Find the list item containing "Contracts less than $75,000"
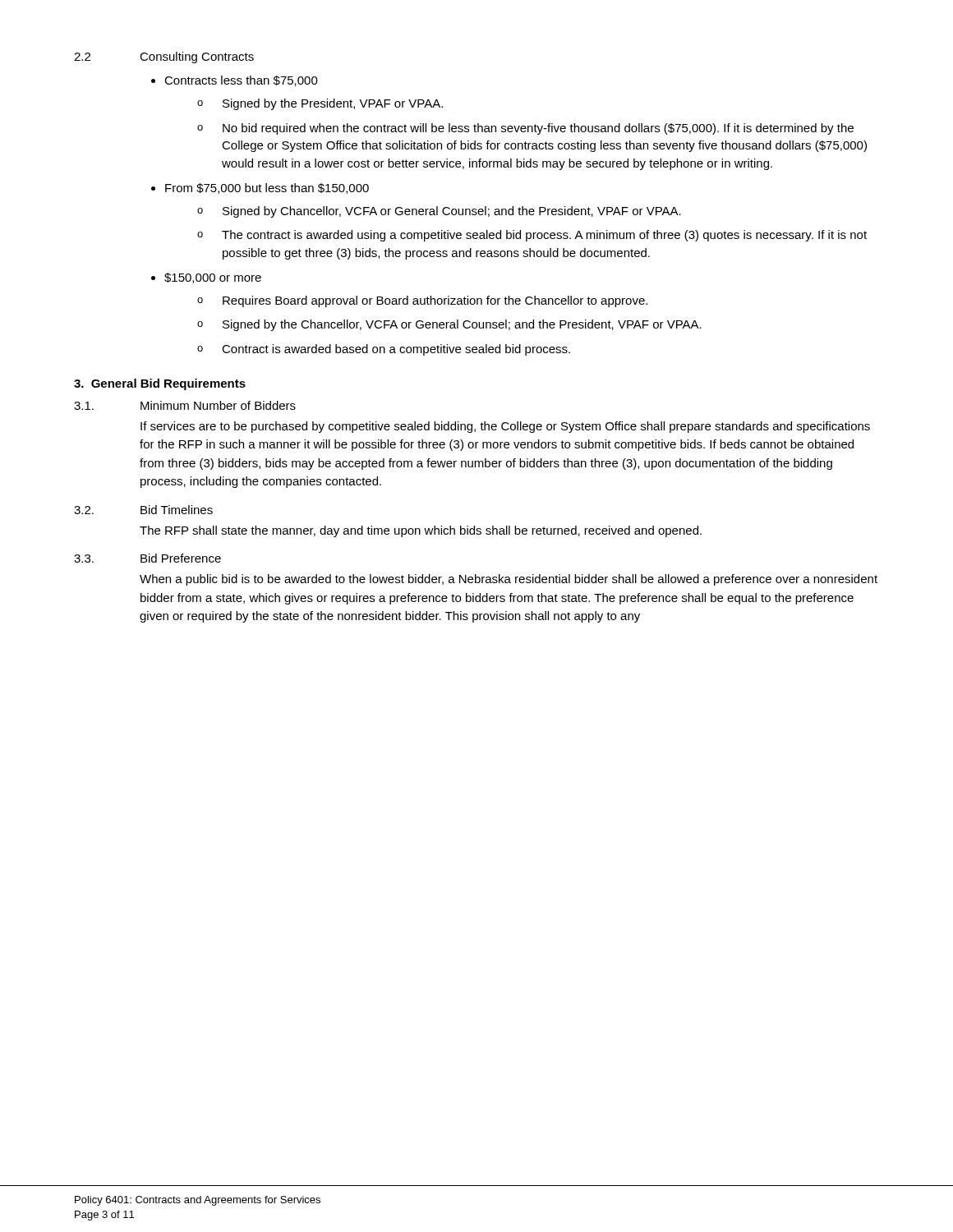The height and width of the screenshot is (1232, 953). (x=522, y=123)
